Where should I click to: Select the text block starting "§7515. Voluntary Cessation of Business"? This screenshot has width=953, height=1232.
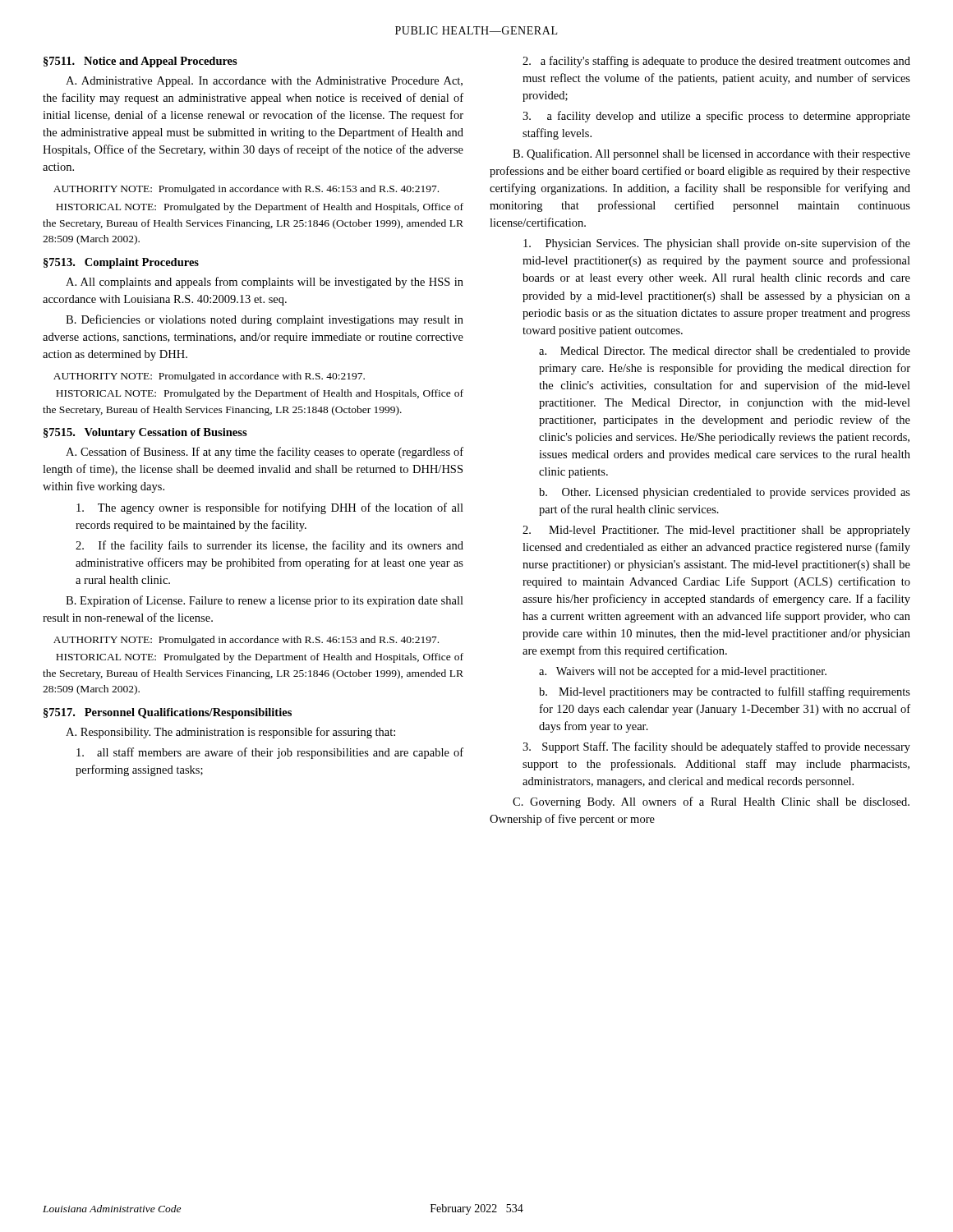coord(145,432)
